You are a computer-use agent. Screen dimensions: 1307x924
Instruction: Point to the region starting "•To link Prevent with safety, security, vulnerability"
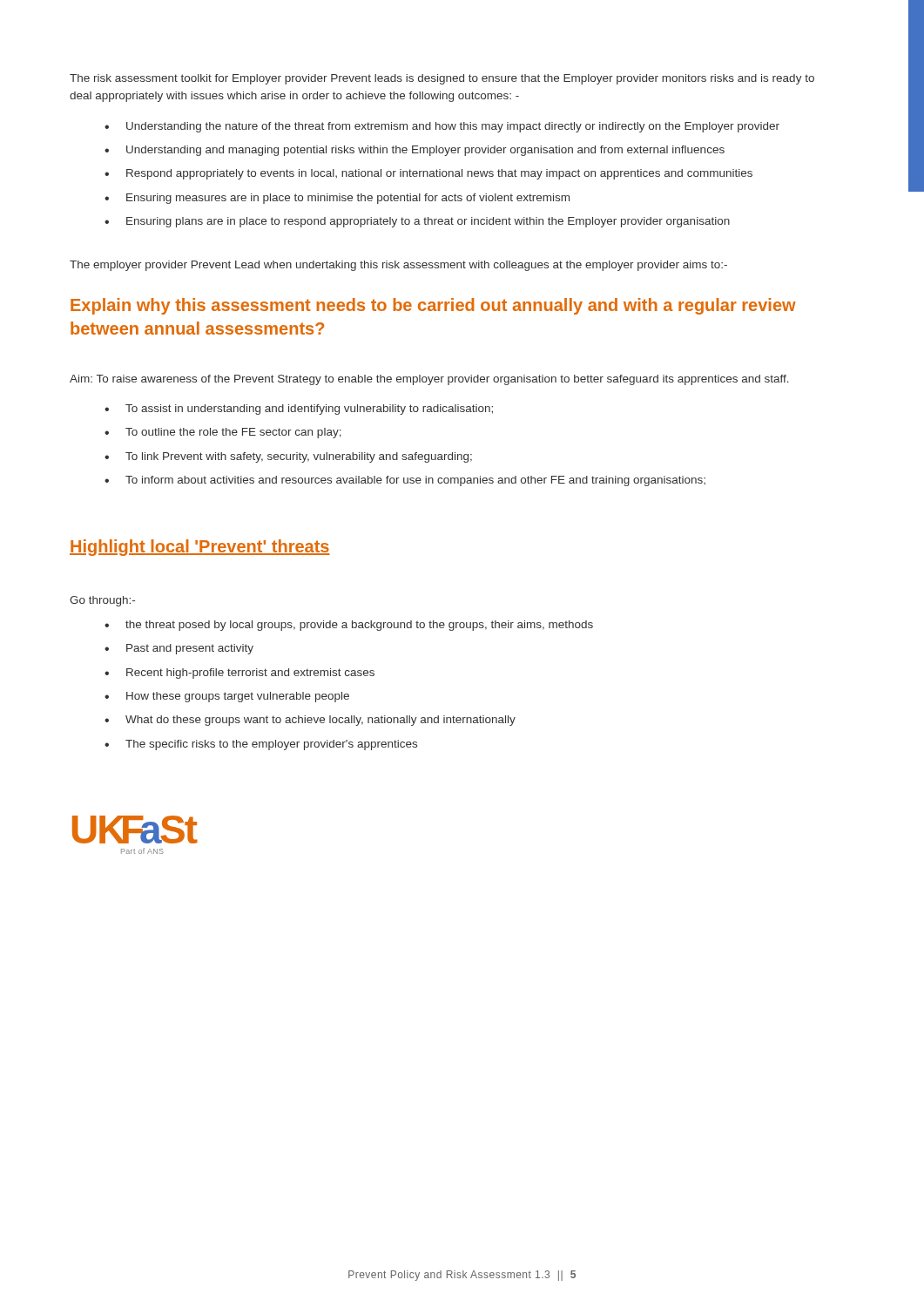click(x=289, y=457)
